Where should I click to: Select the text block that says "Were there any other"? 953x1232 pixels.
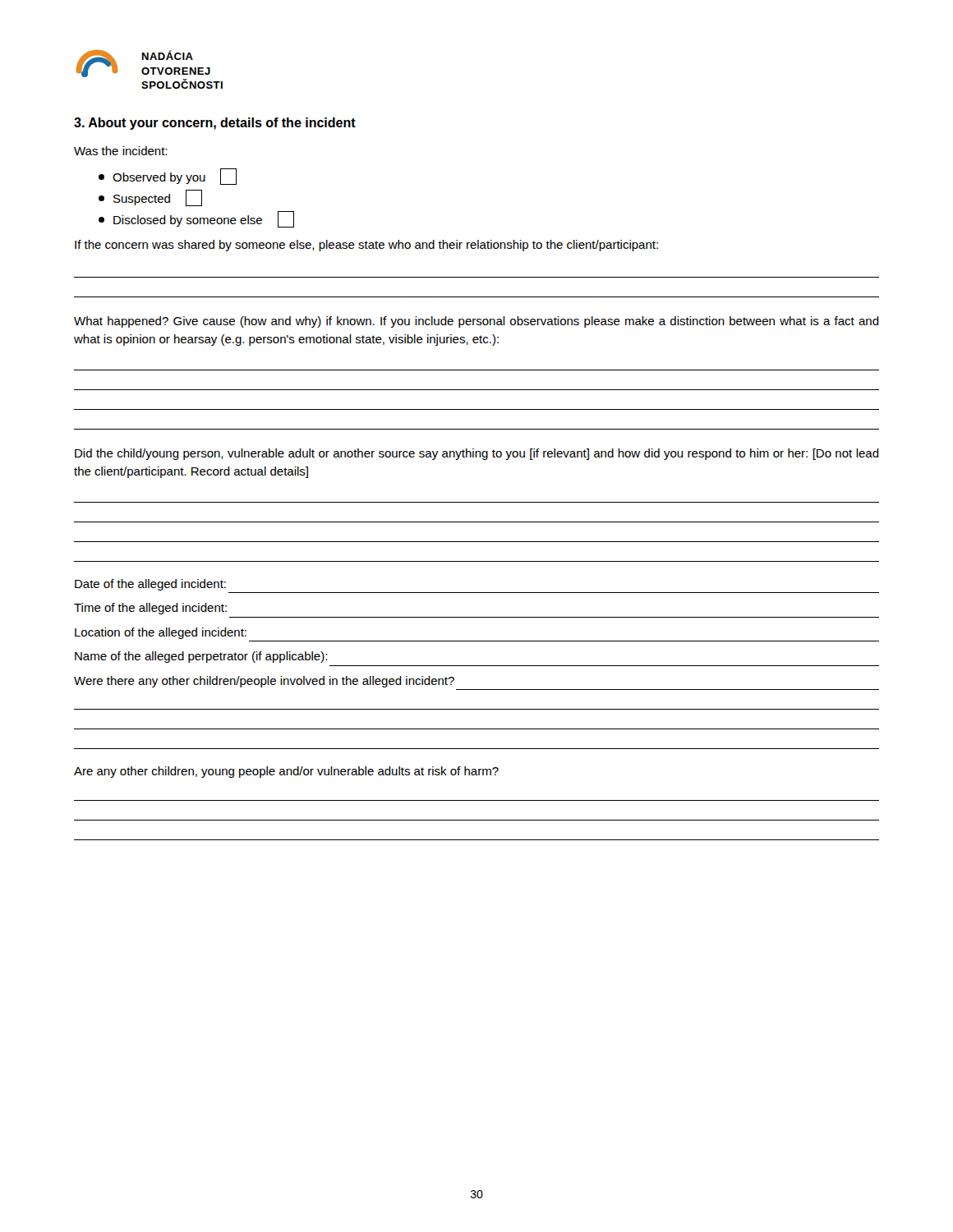click(476, 681)
